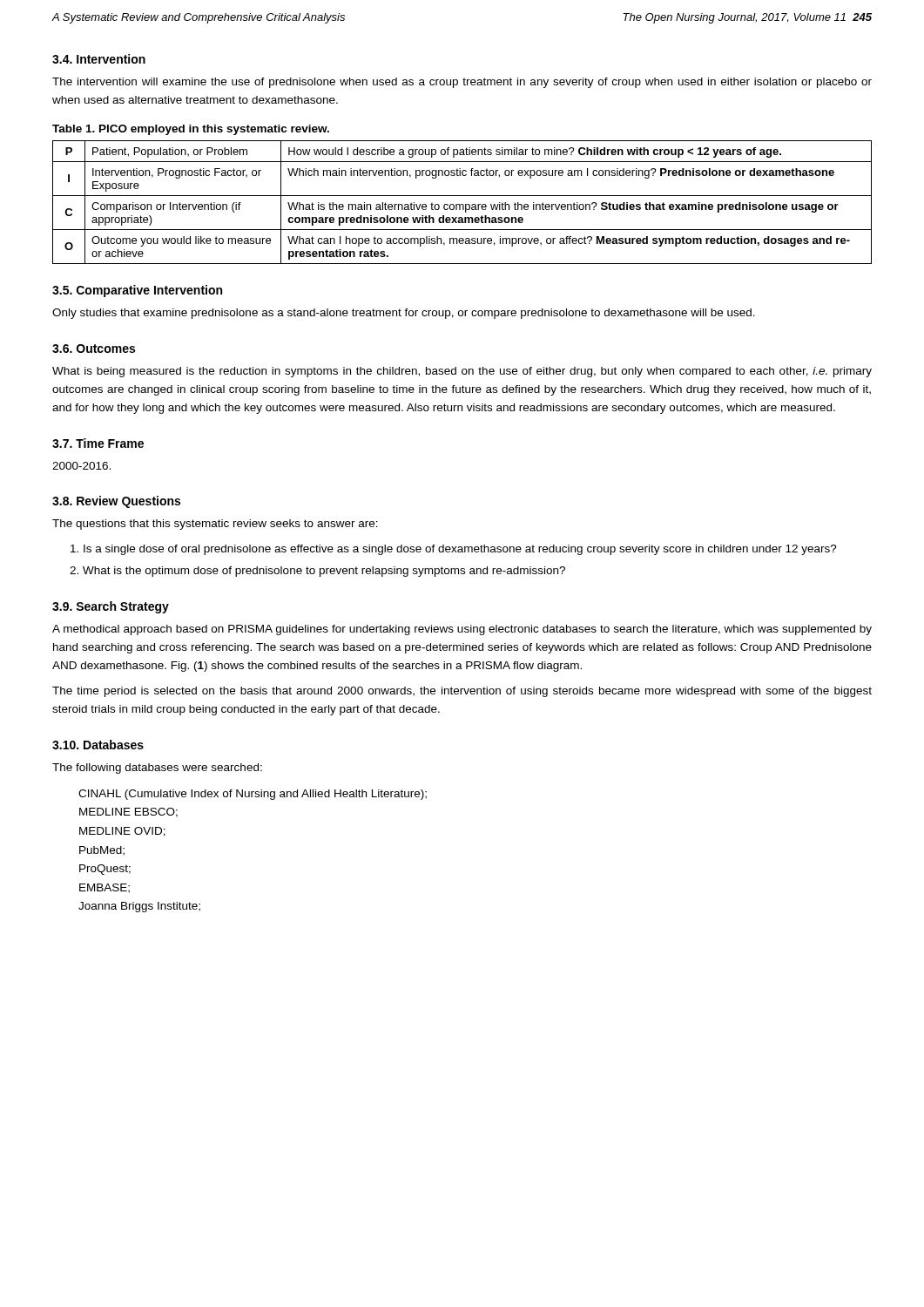
Task: Click on the passage starting "Table 1. PICO employed in"
Action: (191, 128)
